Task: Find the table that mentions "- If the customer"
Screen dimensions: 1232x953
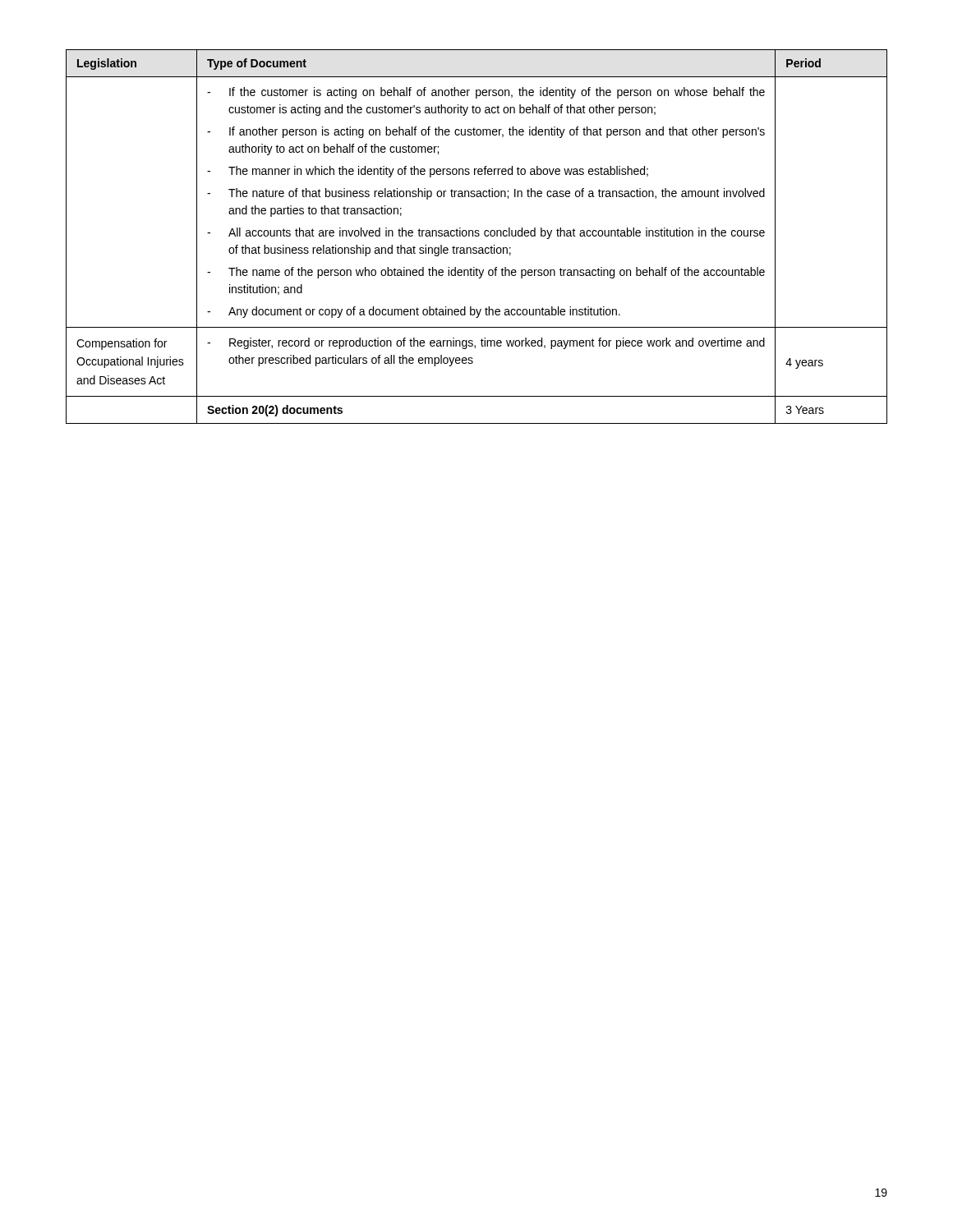Action: pyautogui.click(x=476, y=237)
